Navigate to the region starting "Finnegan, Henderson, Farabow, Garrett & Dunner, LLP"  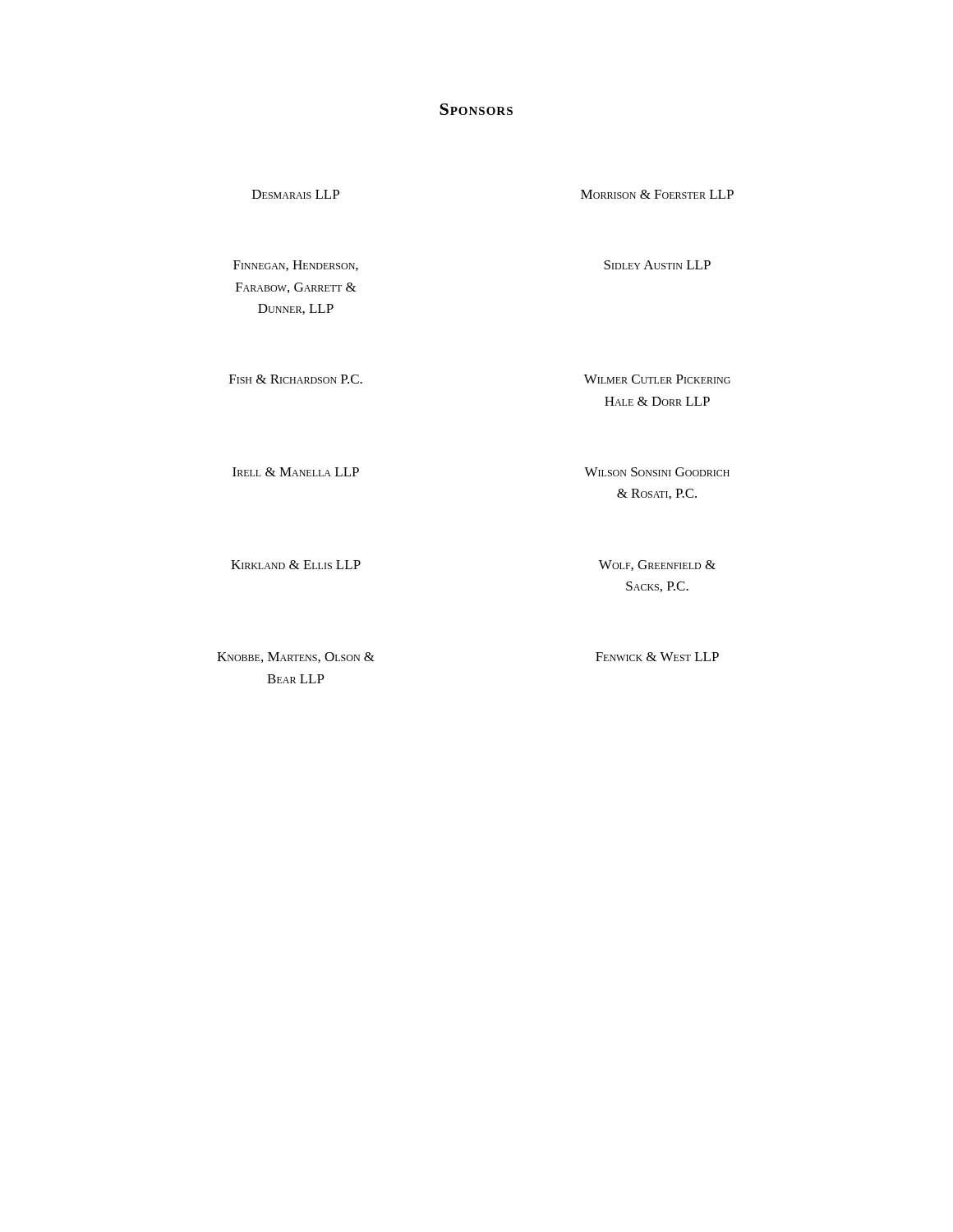[x=296, y=287]
